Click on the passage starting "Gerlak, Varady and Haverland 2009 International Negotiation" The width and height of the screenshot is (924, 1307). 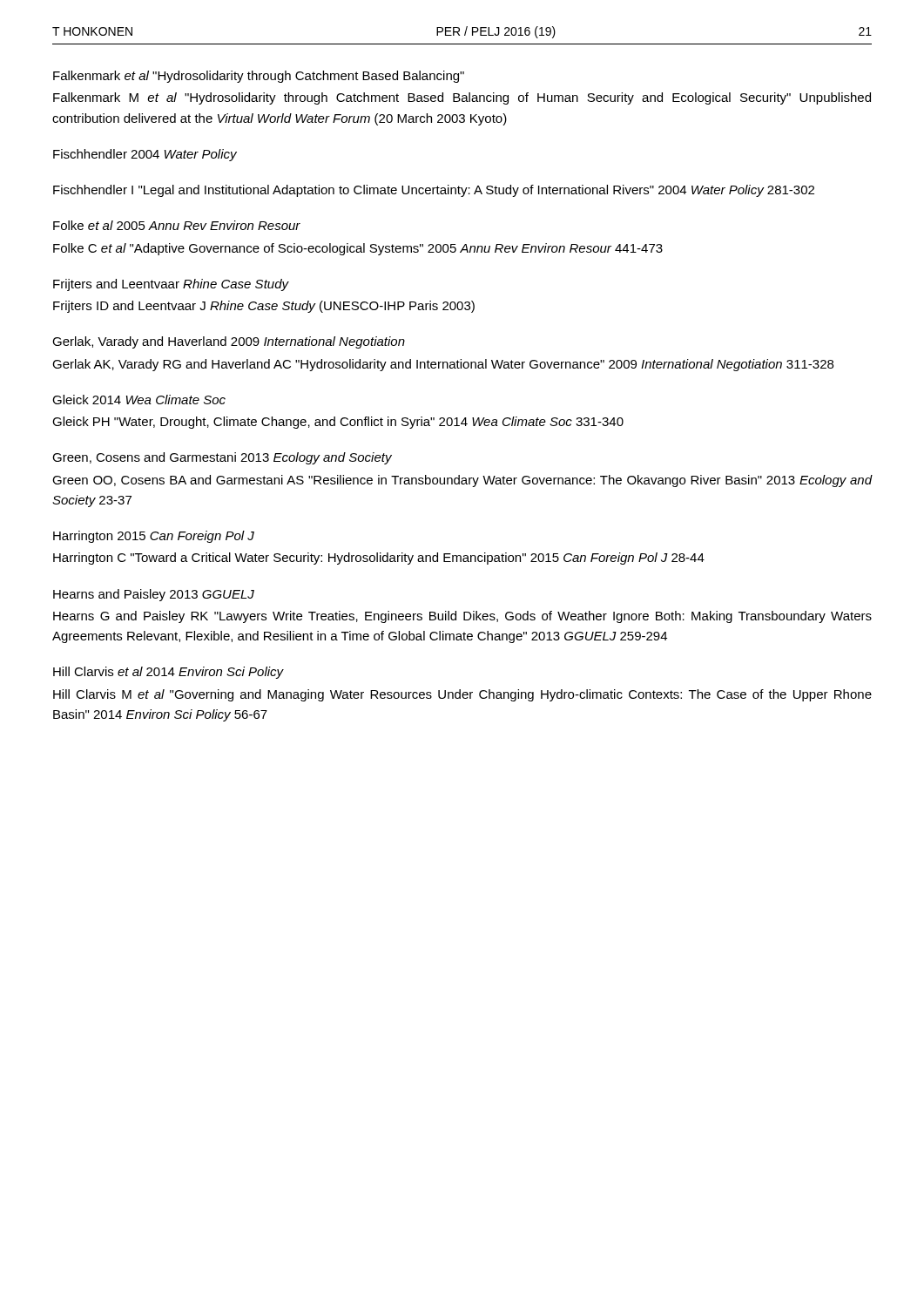(462, 352)
